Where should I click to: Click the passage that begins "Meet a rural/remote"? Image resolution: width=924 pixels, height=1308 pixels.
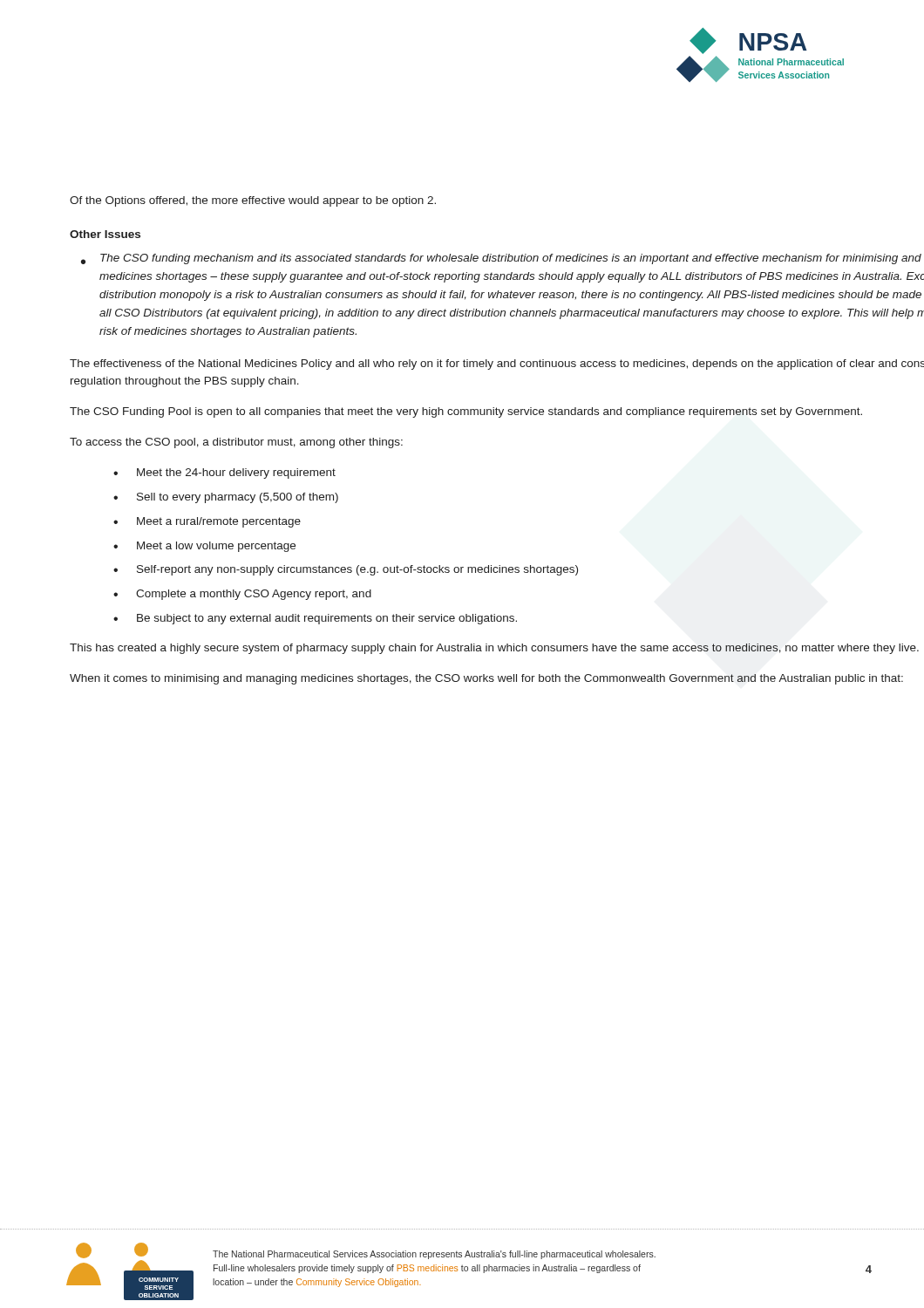218,521
